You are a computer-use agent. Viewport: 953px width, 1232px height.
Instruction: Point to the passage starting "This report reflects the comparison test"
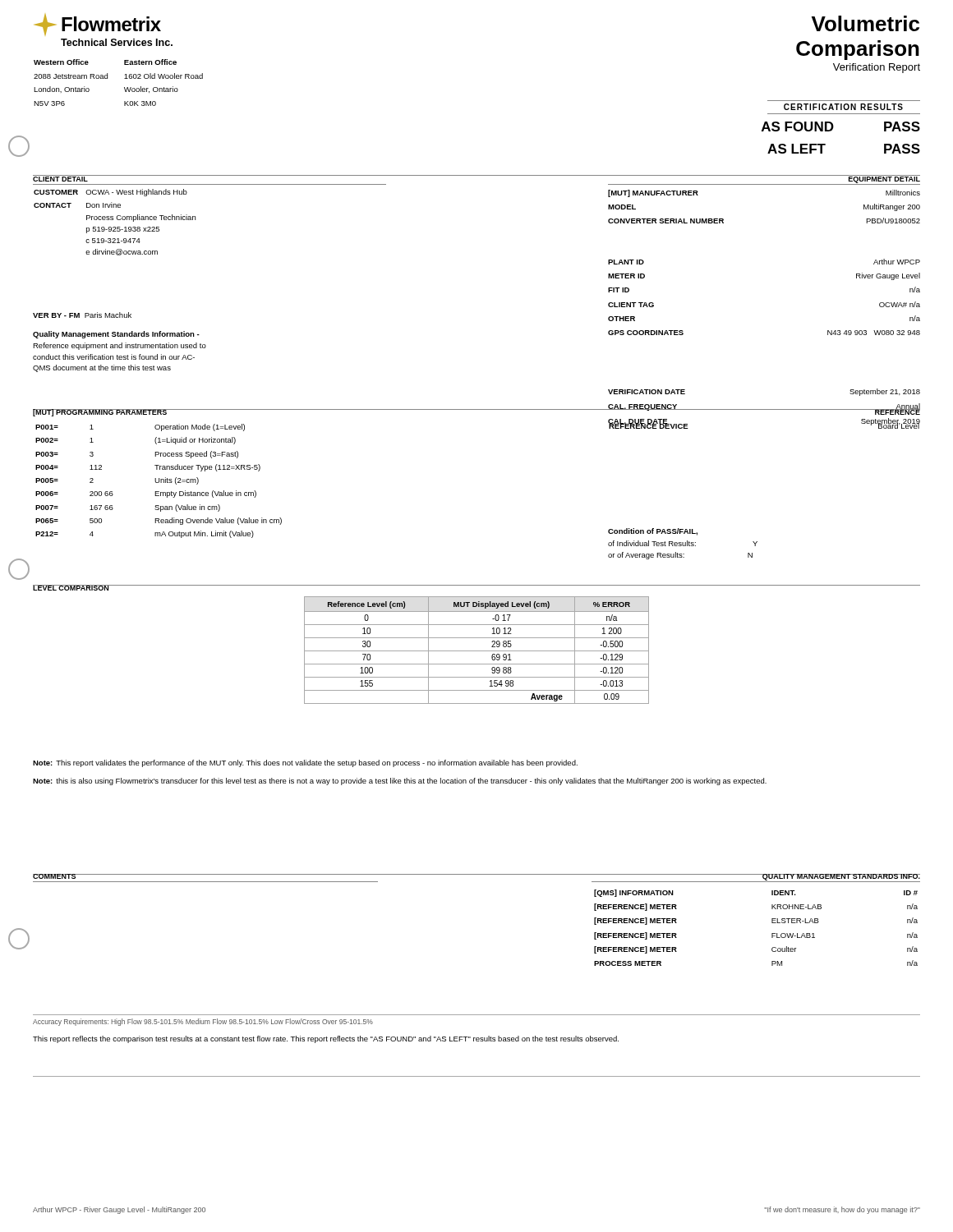tap(326, 1039)
